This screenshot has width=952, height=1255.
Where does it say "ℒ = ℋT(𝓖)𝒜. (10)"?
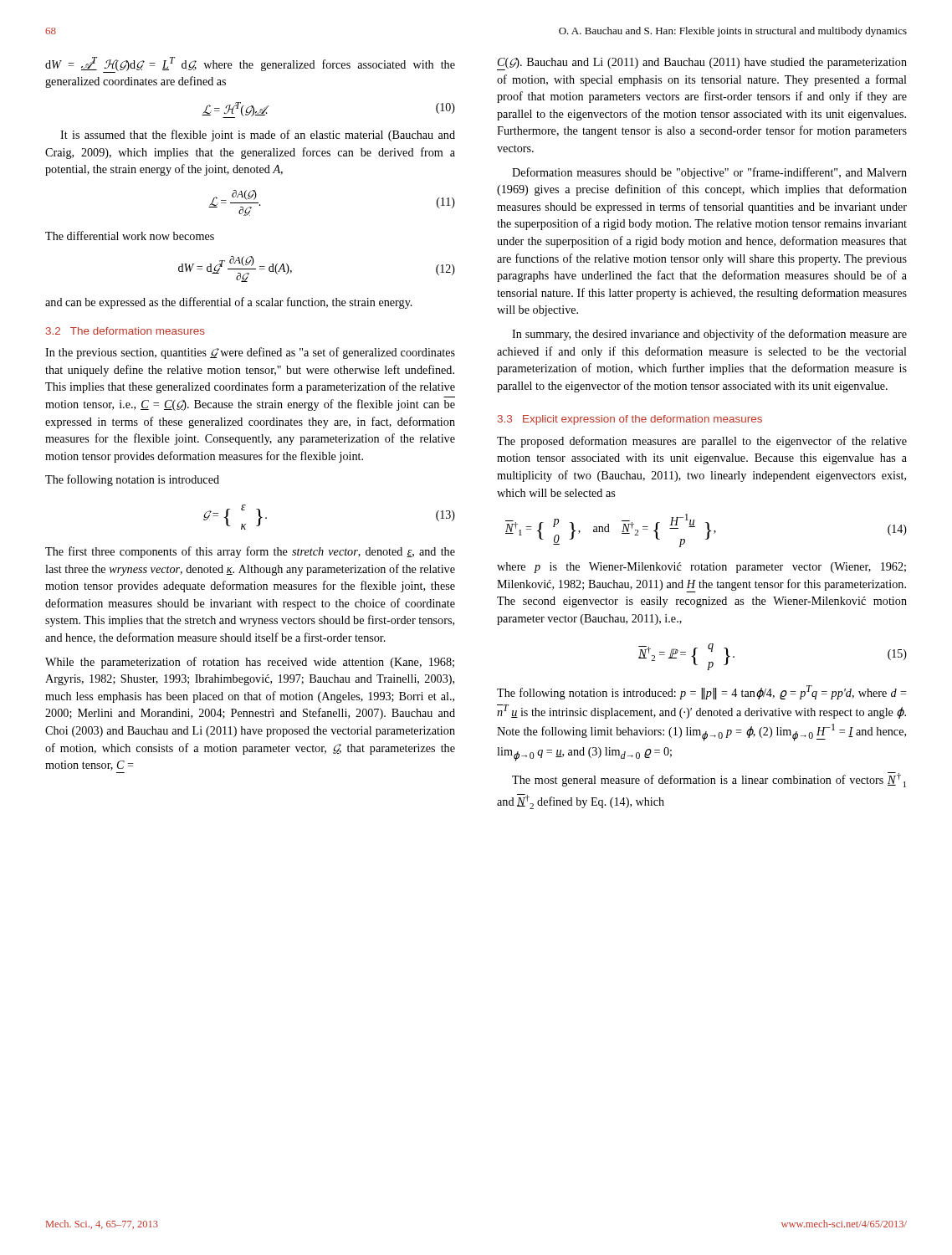pos(250,108)
